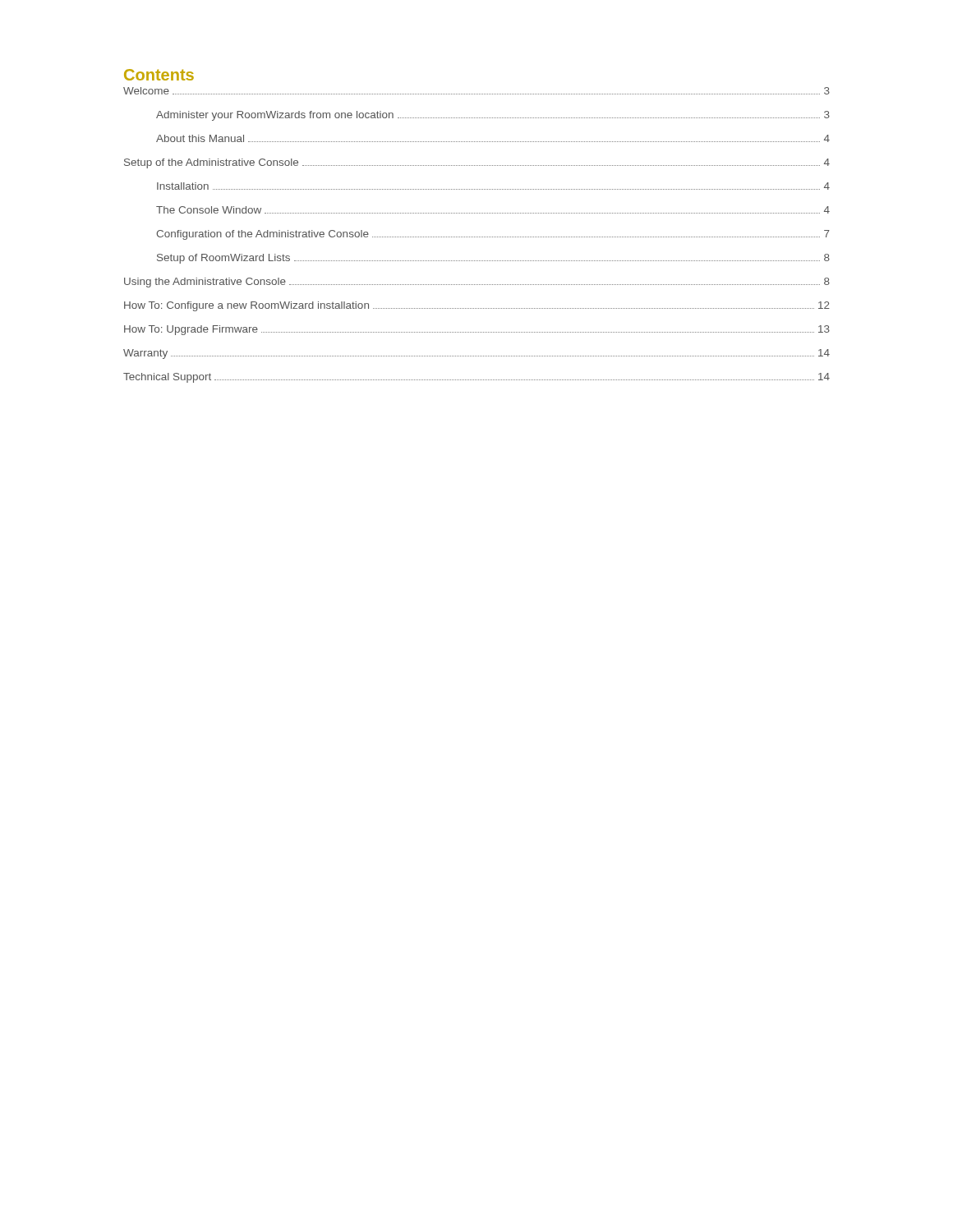This screenshot has width=953, height=1232.
Task: Click where it says "Setup of RoomWizard Lists 8"
Action: 493,257
